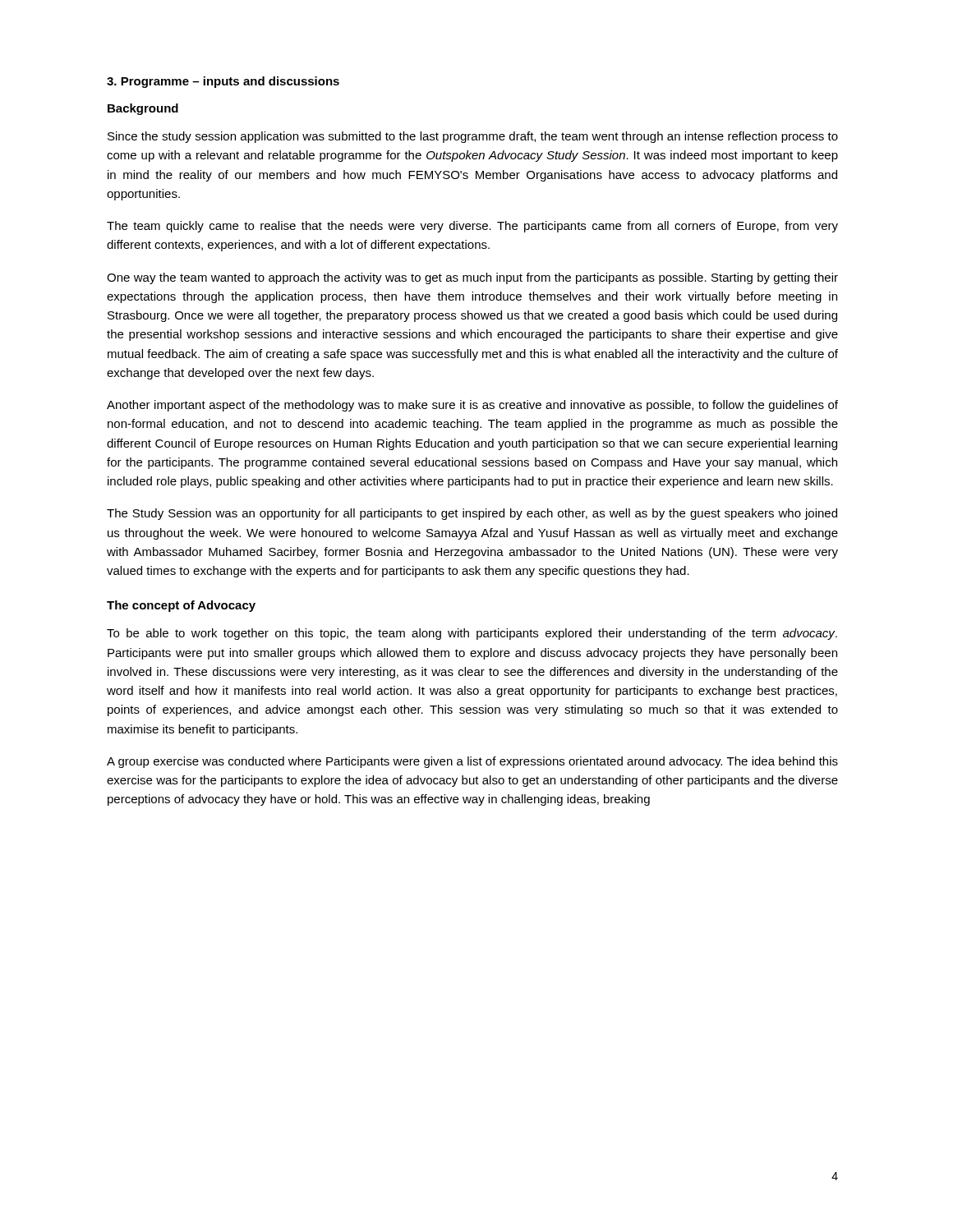Point to the region starting "Since the study session"
Viewport: 953px width, 1232px height.
(x=472, y=165)
